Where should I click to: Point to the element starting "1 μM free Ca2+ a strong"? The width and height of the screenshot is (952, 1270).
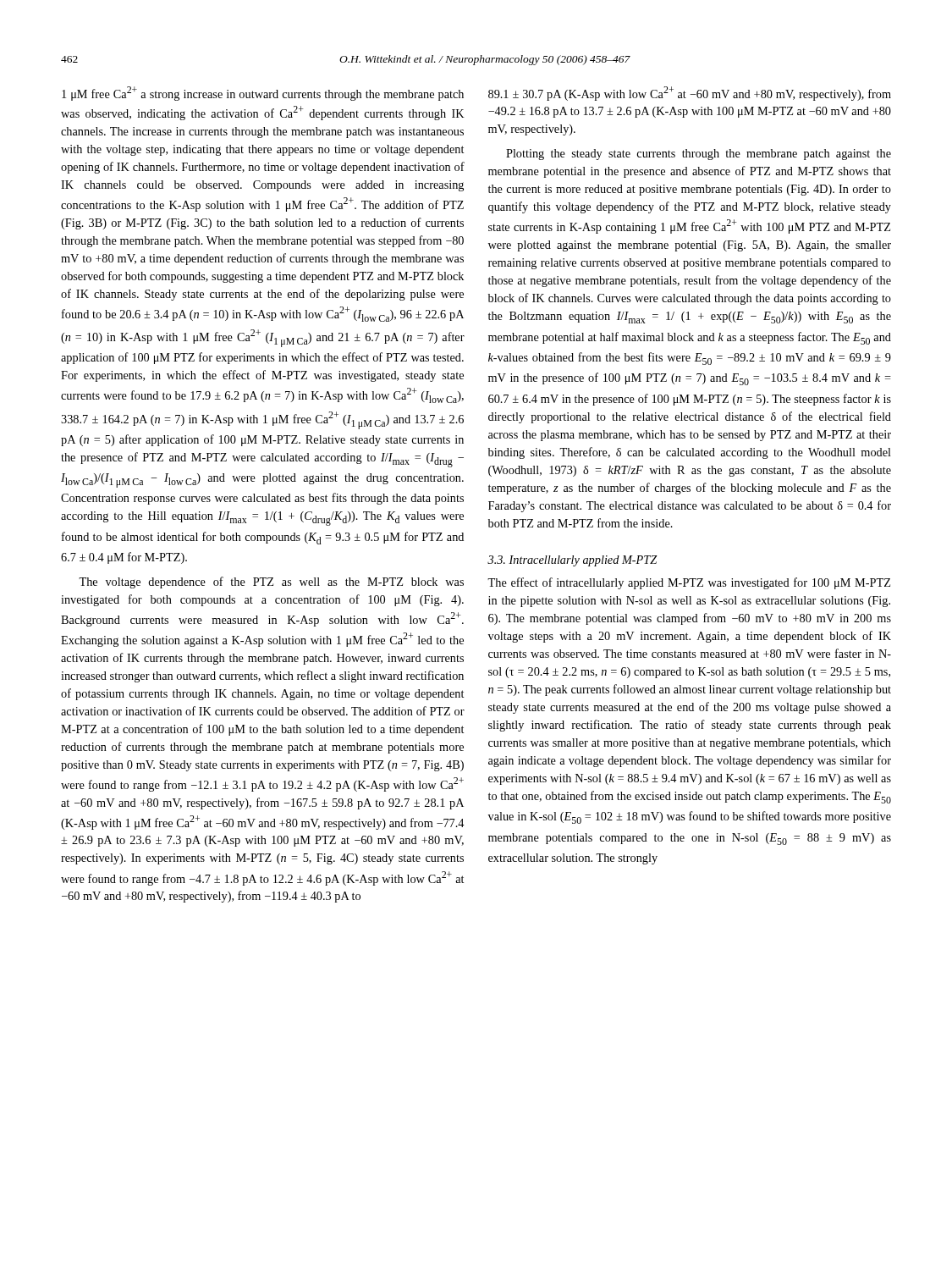[x=263, y=494]
